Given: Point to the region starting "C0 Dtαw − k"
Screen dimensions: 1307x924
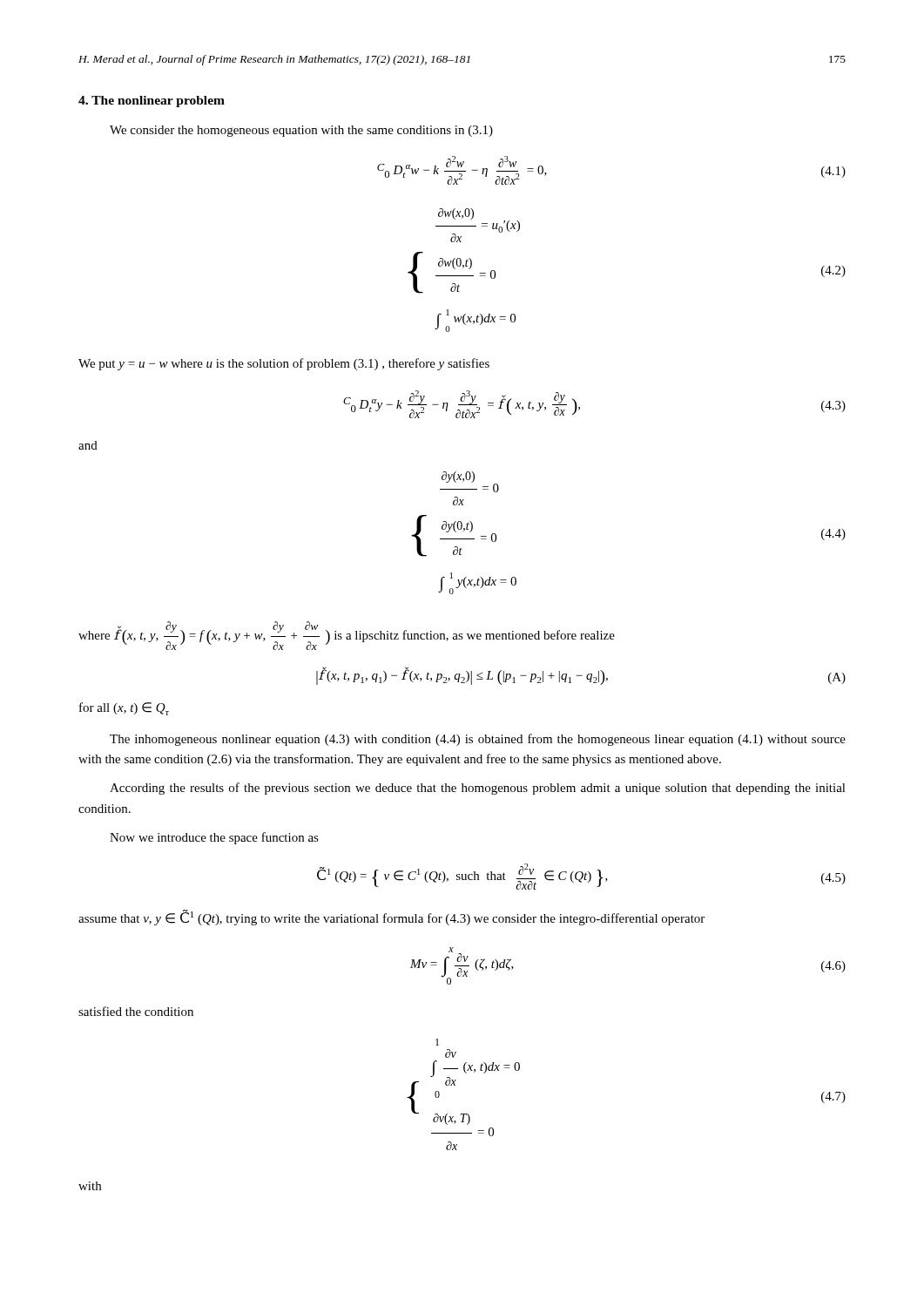Looking at the screenshot, I should tap(455, 171).
